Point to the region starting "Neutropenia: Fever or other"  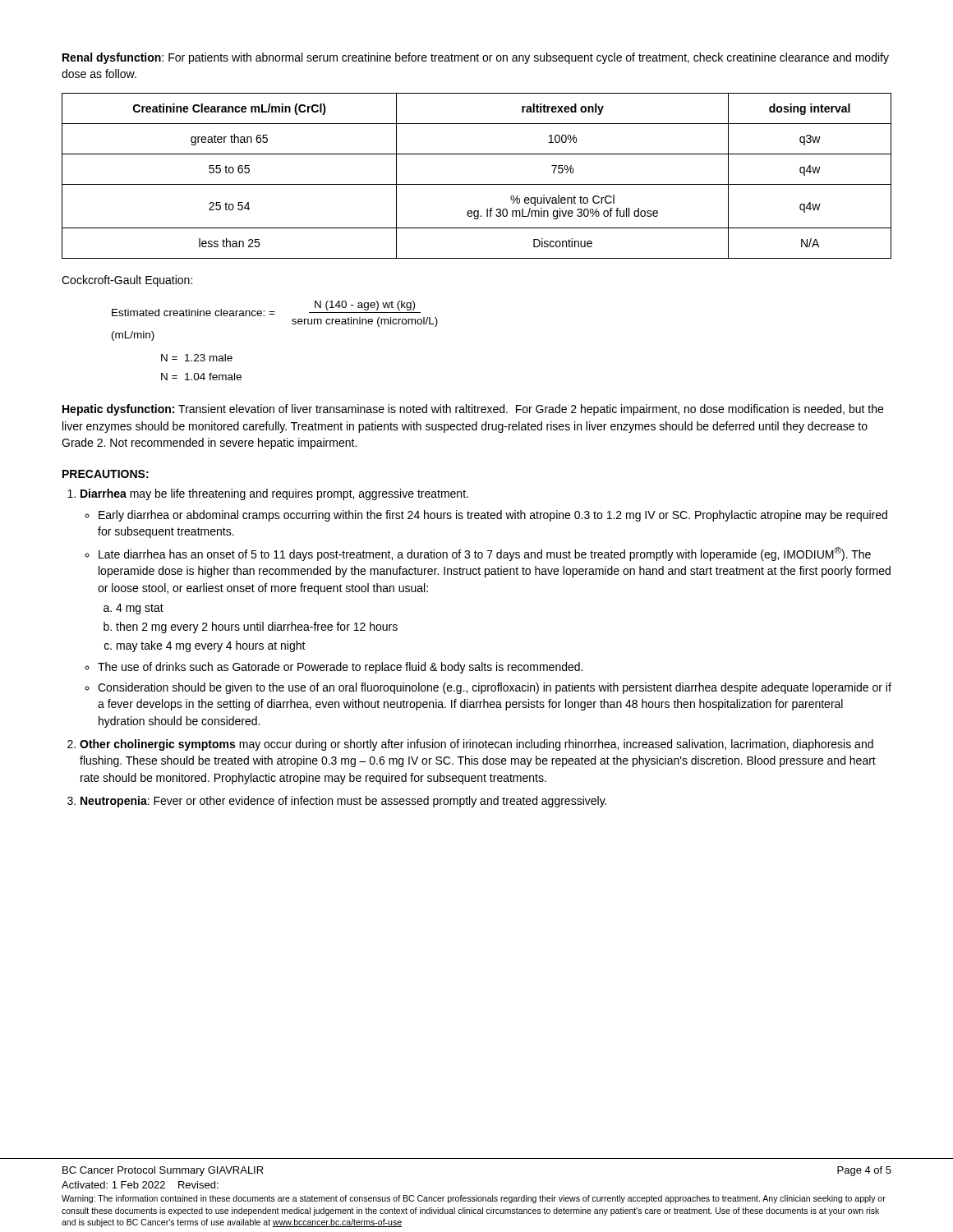[x=344, y=801]
